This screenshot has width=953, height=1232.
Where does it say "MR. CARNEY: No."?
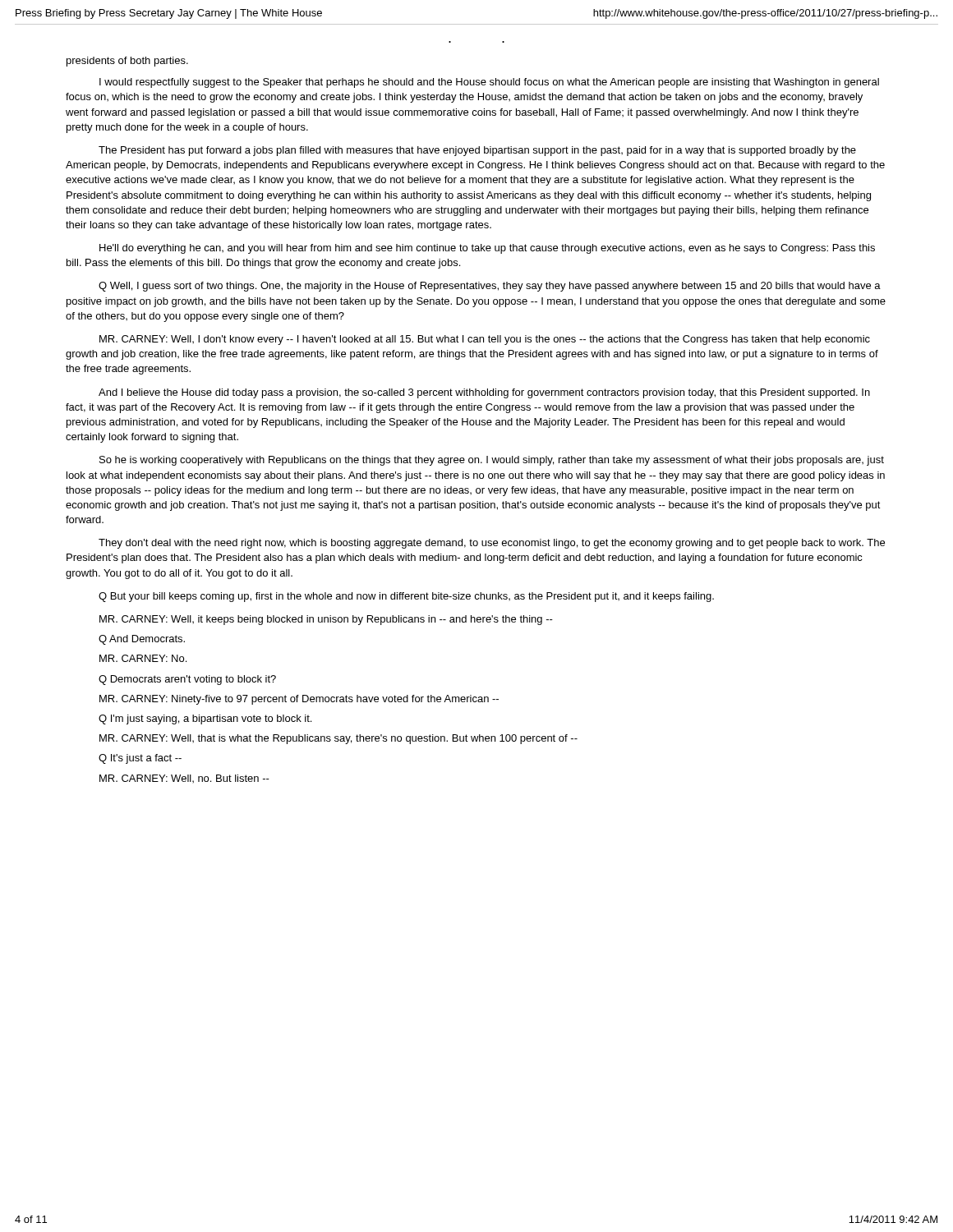(x=143, y=659)
